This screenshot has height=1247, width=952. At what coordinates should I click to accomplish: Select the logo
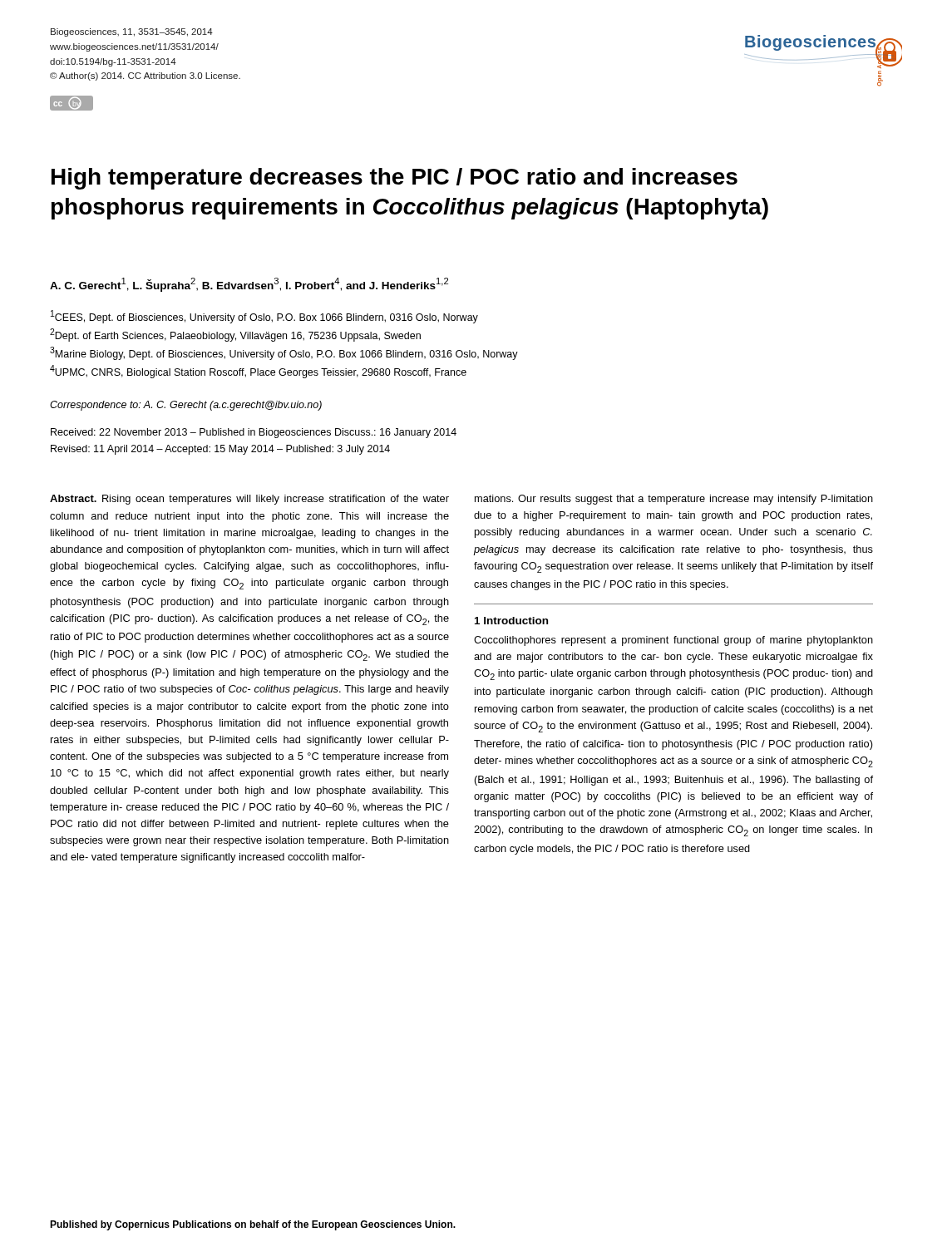point(819,59)
